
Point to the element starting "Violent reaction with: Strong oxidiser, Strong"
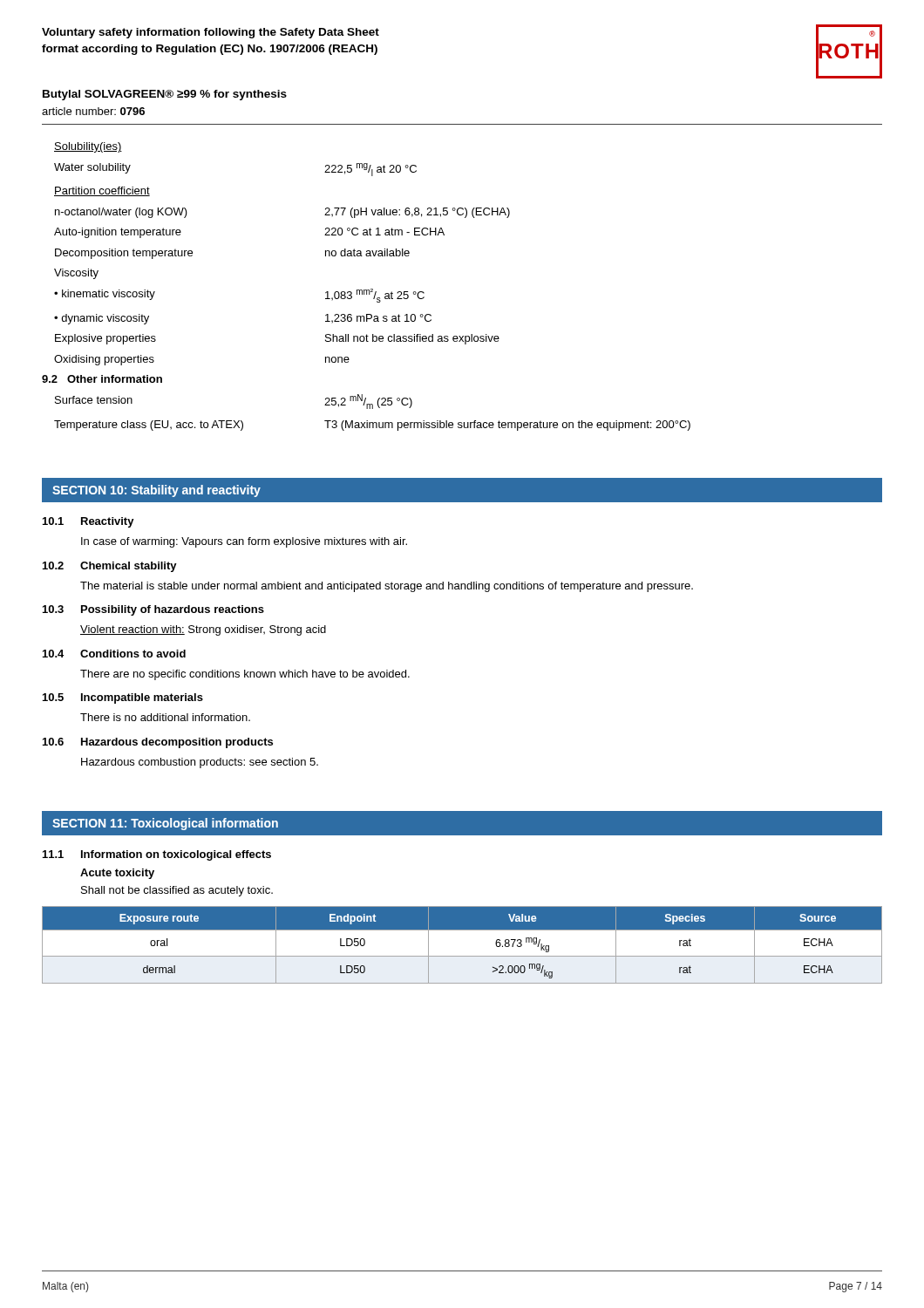[203, 629]
